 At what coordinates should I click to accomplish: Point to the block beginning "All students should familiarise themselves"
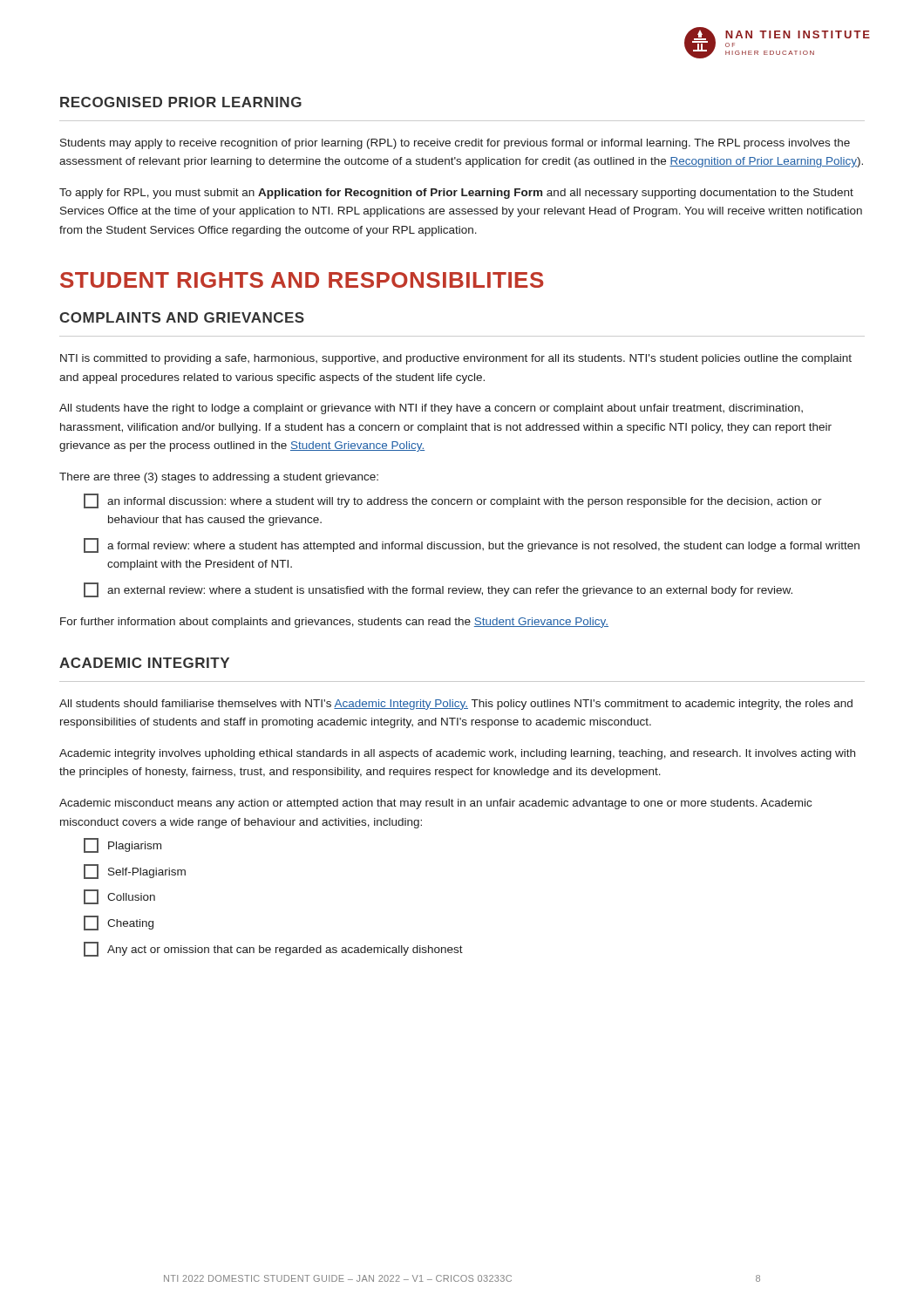click(462, 713)
